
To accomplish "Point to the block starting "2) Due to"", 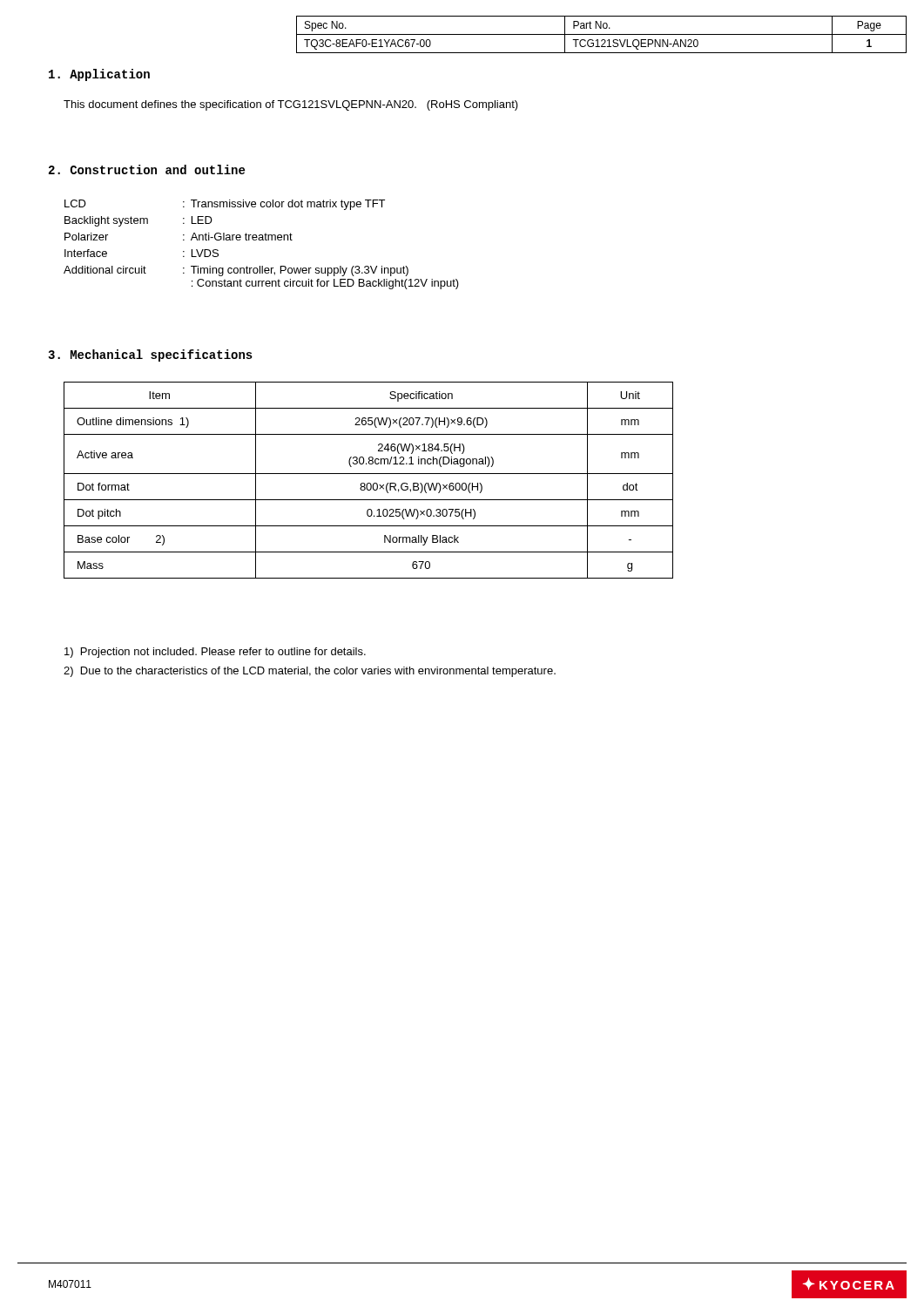I will click(310, 670).
